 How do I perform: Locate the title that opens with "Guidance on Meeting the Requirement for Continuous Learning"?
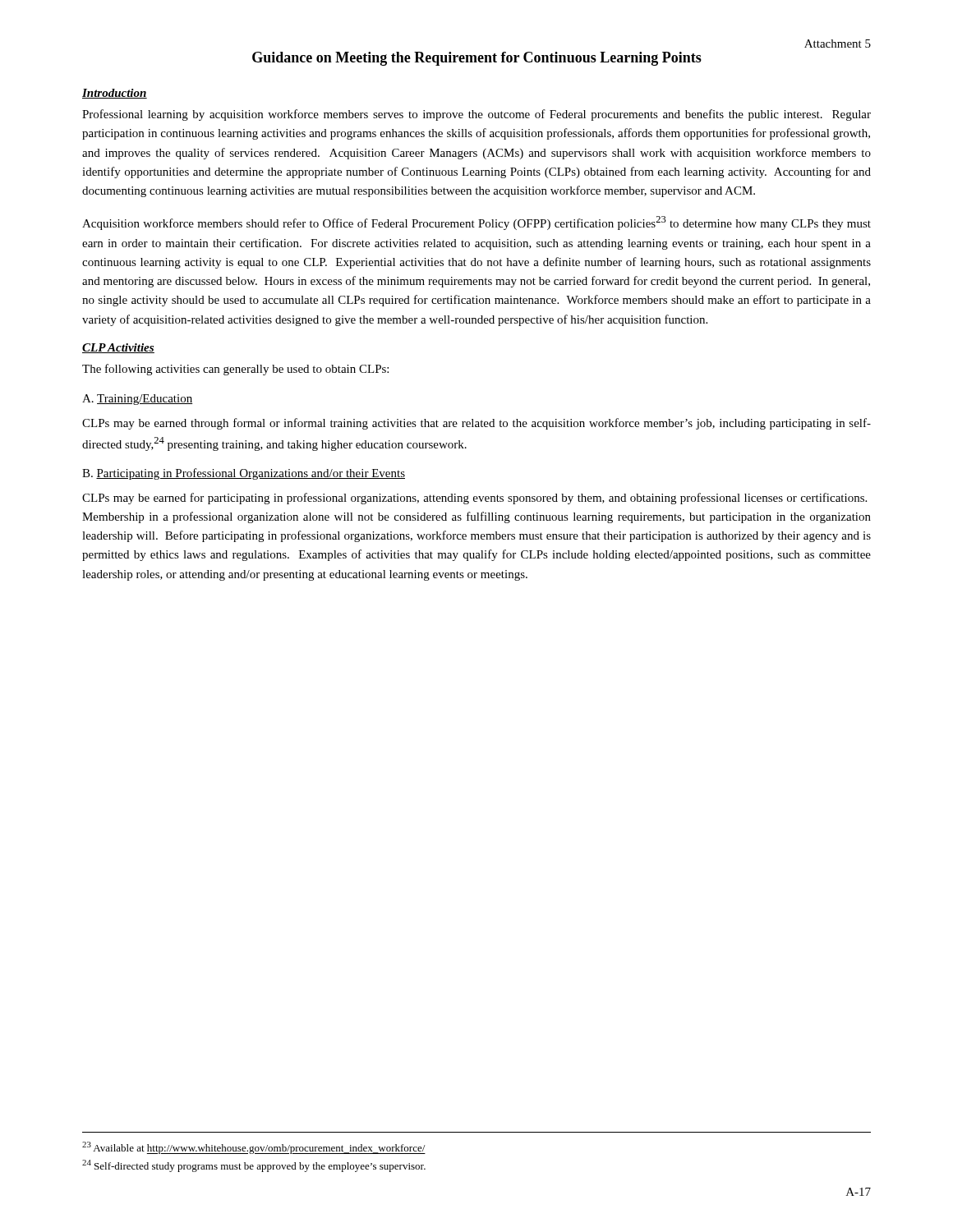[476, 58]
